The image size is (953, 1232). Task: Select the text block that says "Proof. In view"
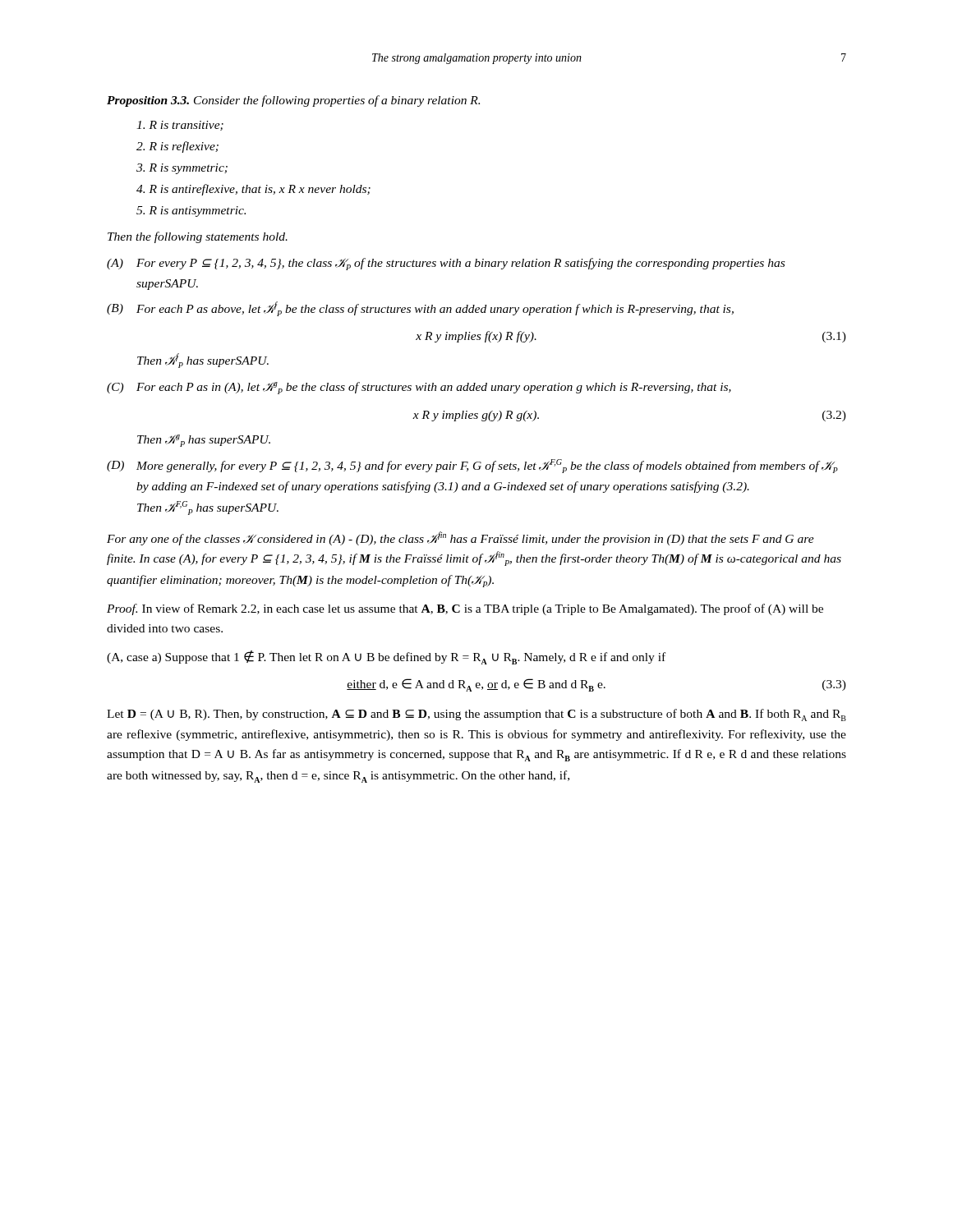pyautogui.click(x=465, y=618)
